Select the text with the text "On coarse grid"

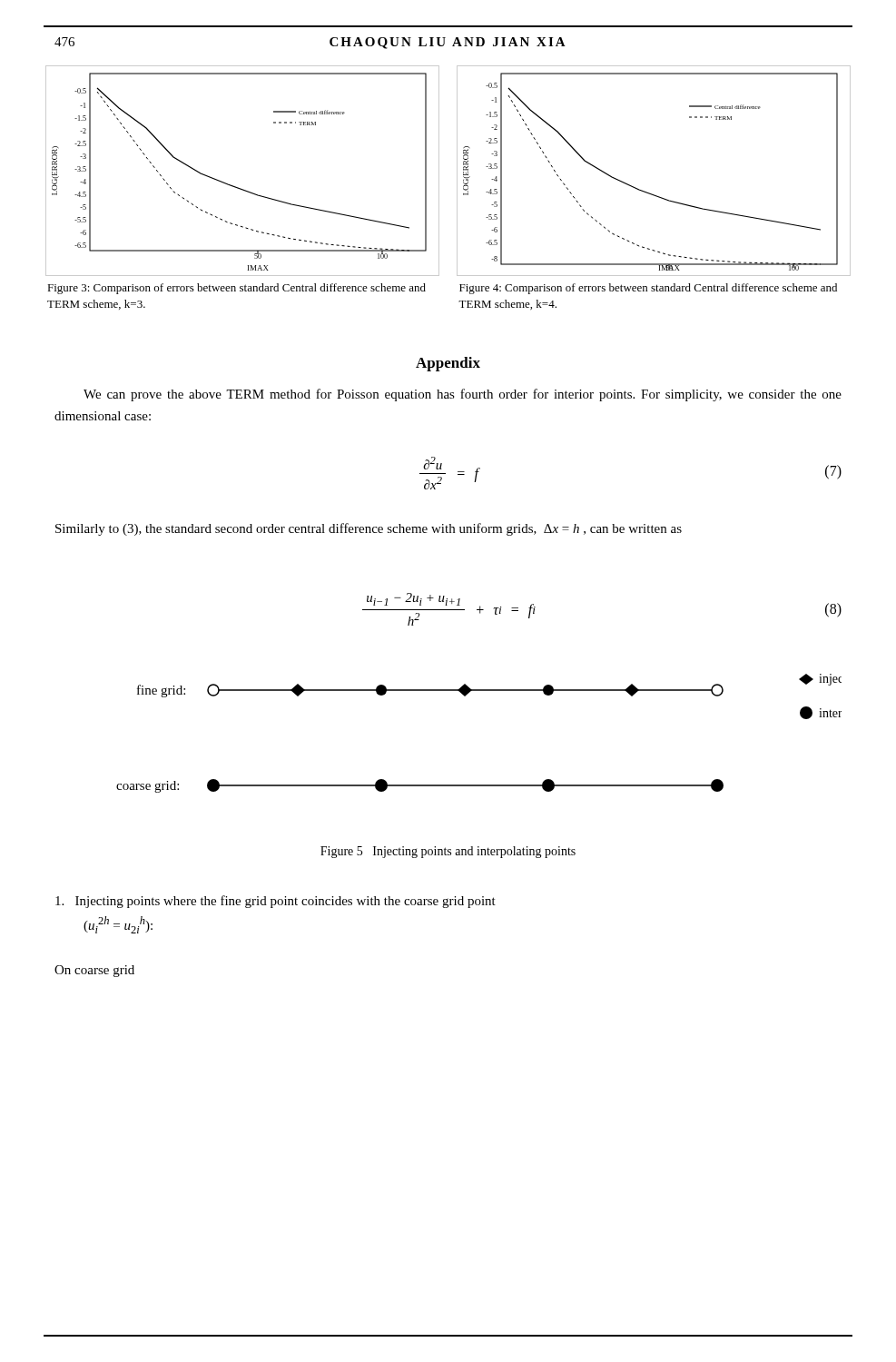tap(95, 970)
